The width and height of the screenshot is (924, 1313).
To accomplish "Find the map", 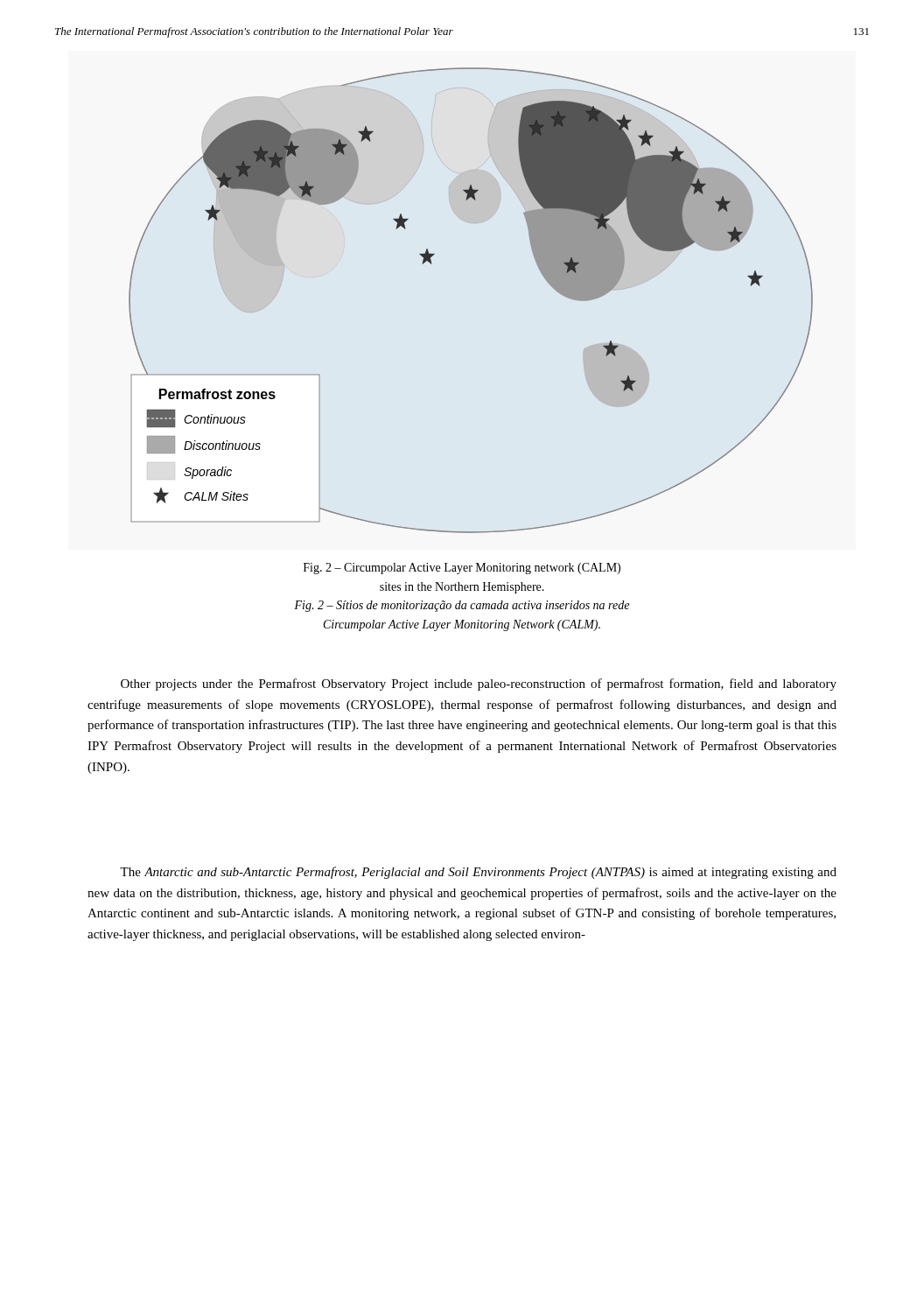I will click(462, 300).
